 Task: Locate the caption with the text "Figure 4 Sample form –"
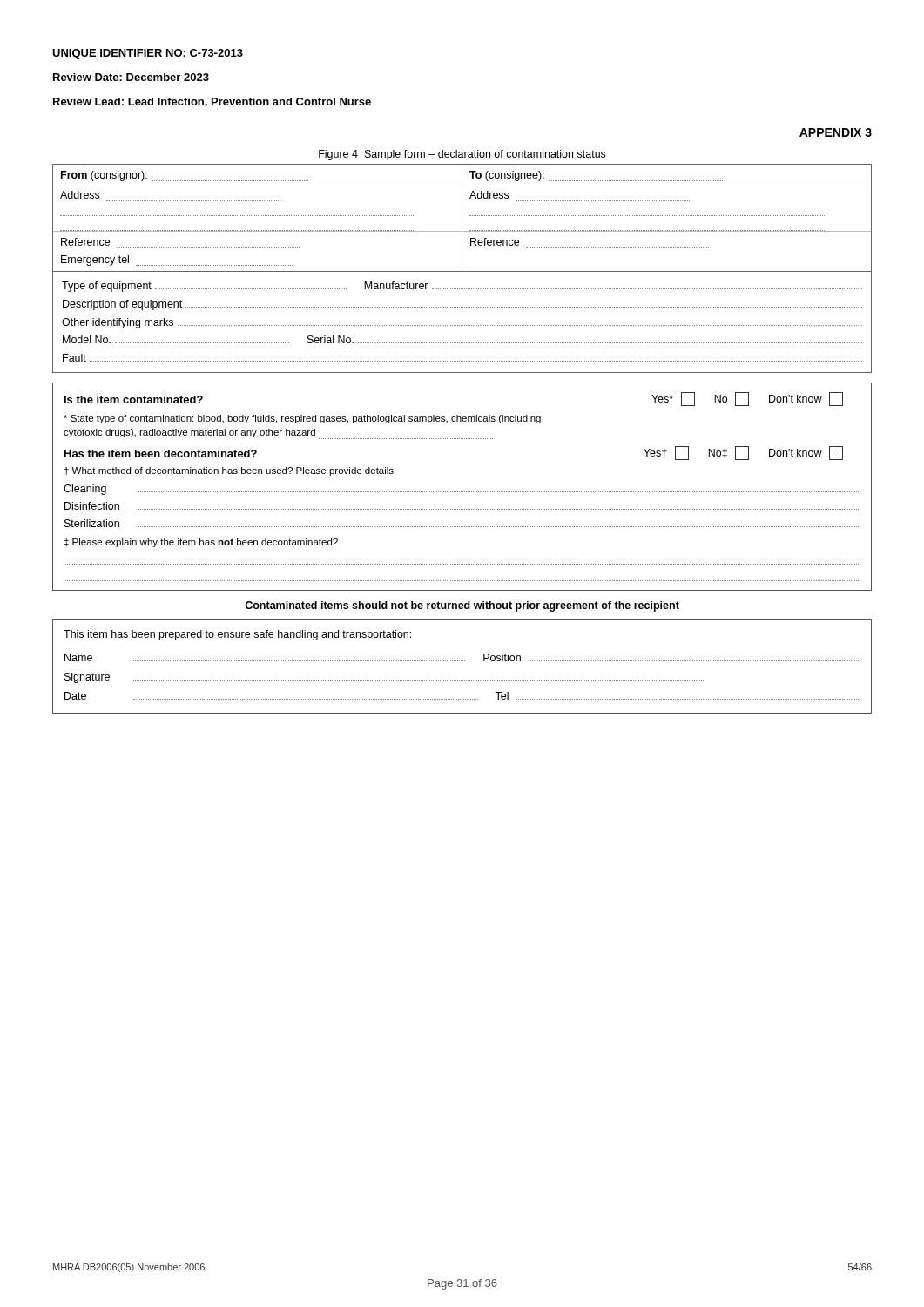click(x=462, y=154)
